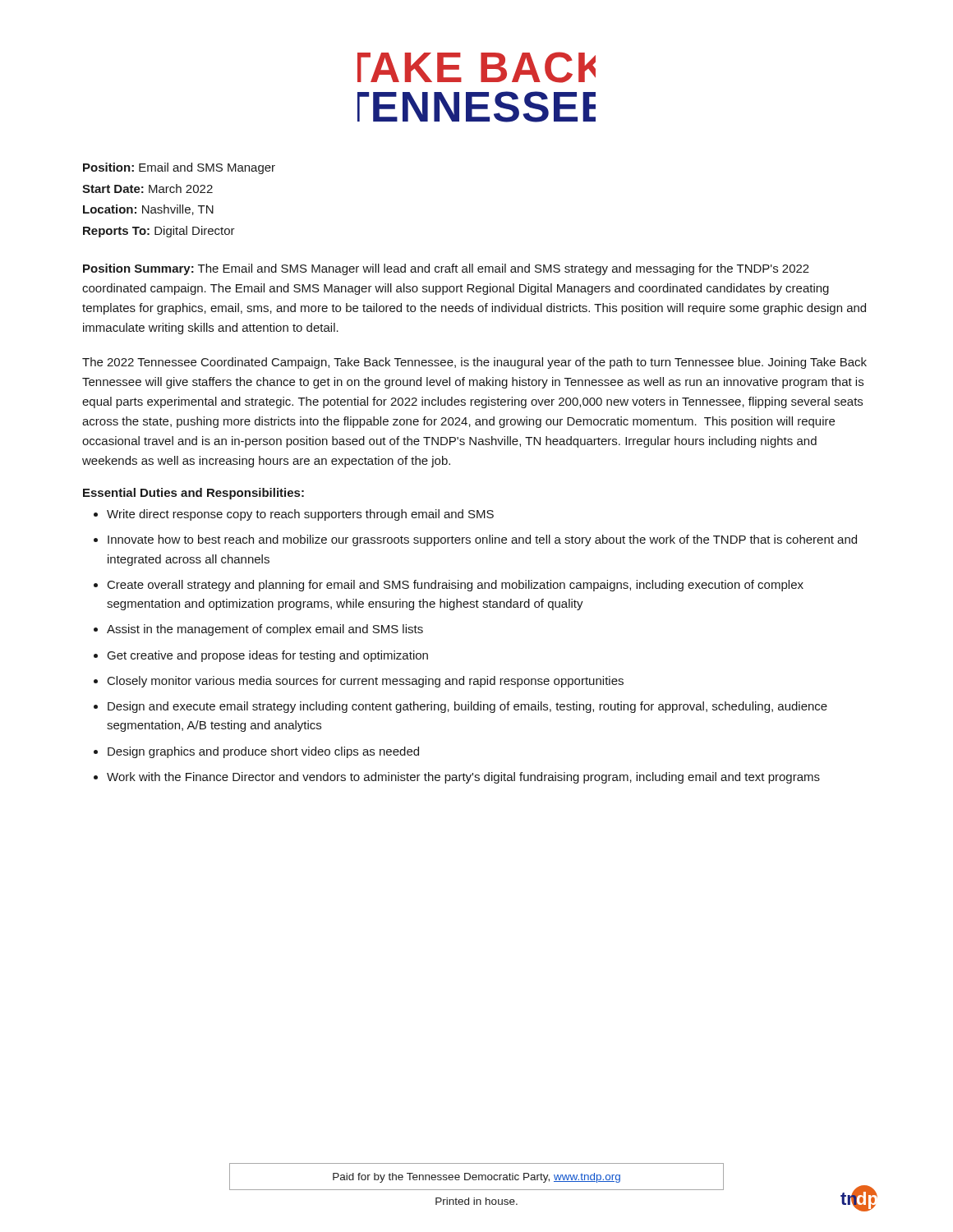The image size is (953, 1232).
Task: Where is the passage that starts "Design and execute email strategy including content gathering,"?
Action: 467,715
